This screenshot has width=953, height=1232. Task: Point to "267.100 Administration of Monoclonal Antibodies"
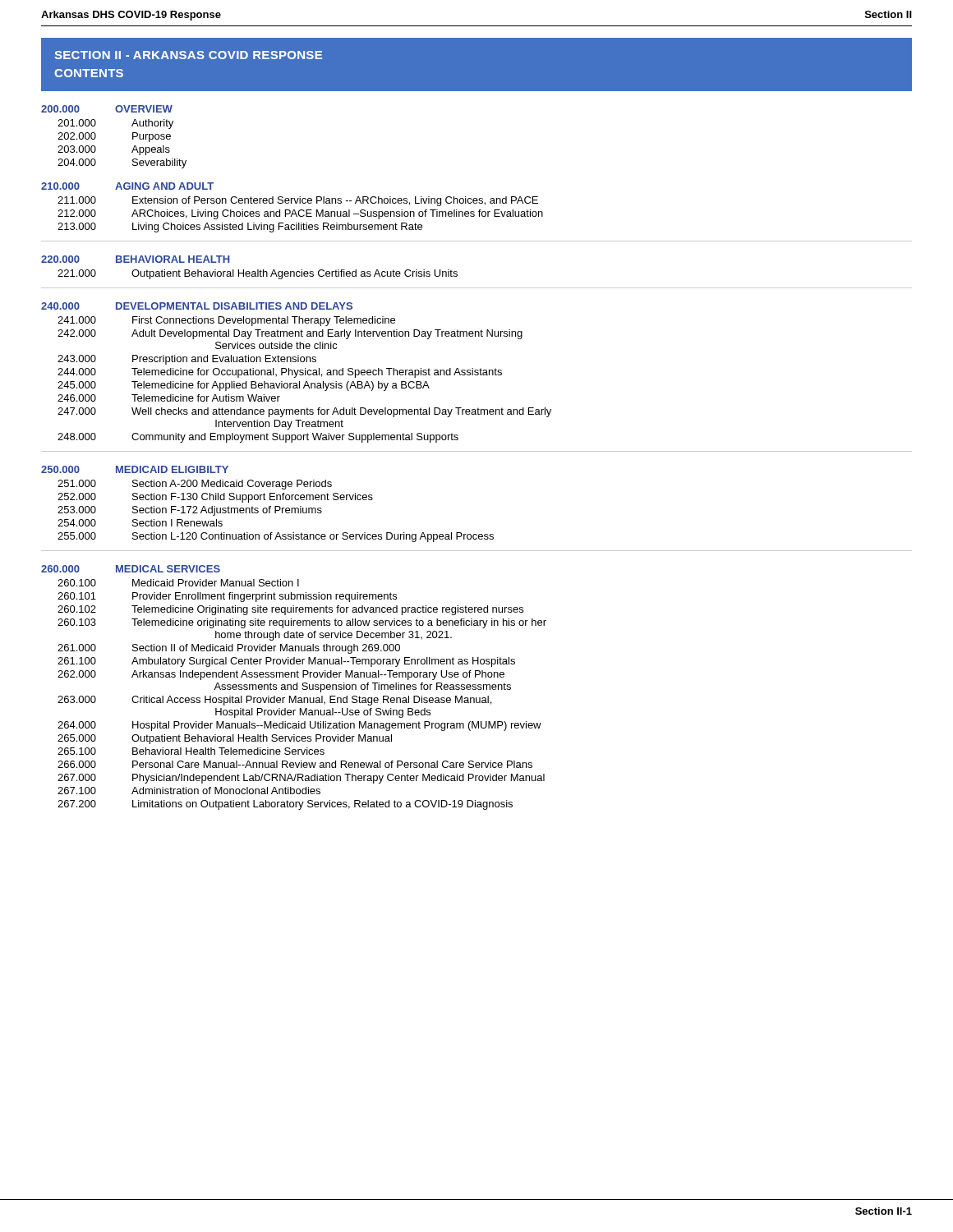(181, 791)
